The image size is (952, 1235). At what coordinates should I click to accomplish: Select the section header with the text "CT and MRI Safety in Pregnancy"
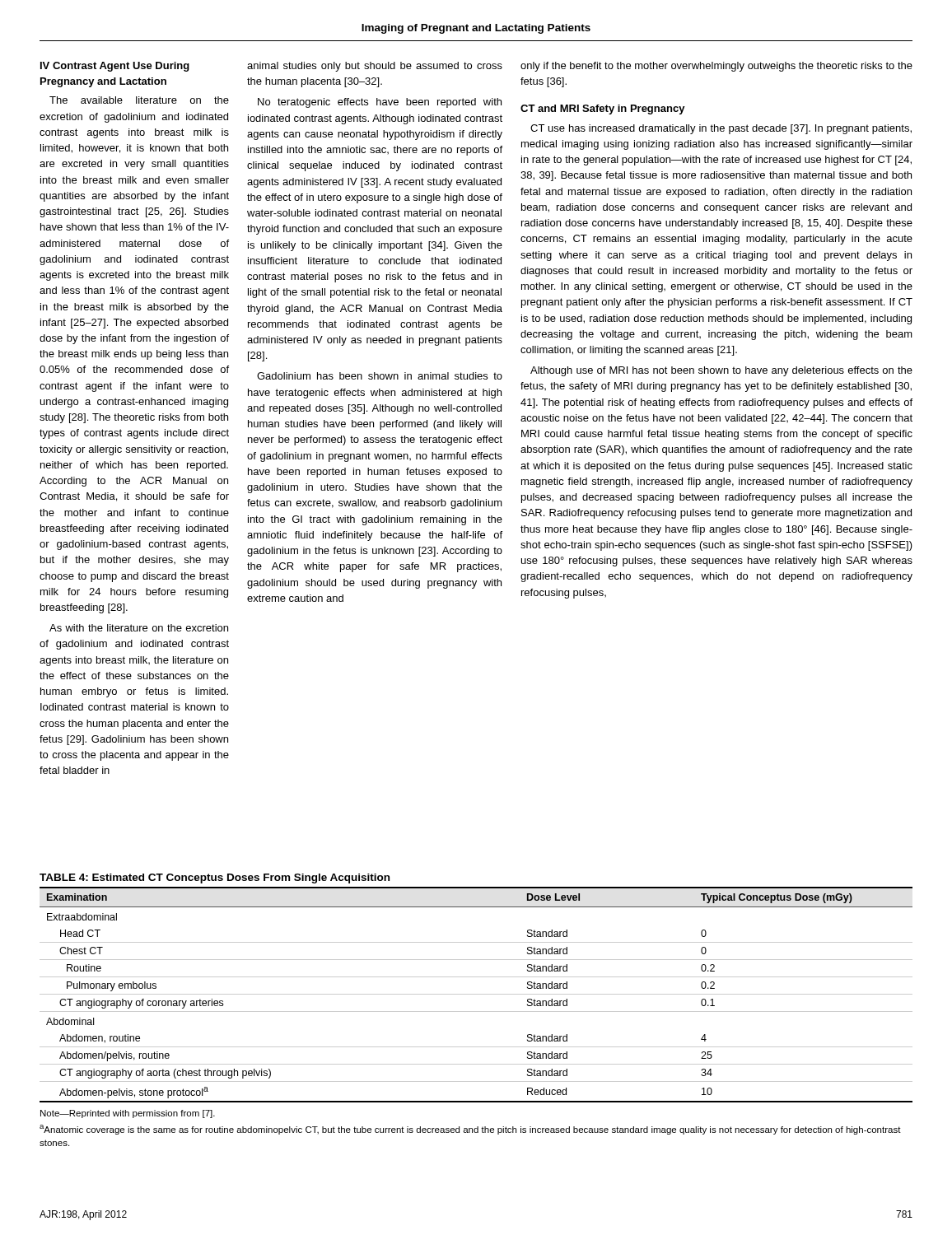pyautogui.click(x=603, y=109)
